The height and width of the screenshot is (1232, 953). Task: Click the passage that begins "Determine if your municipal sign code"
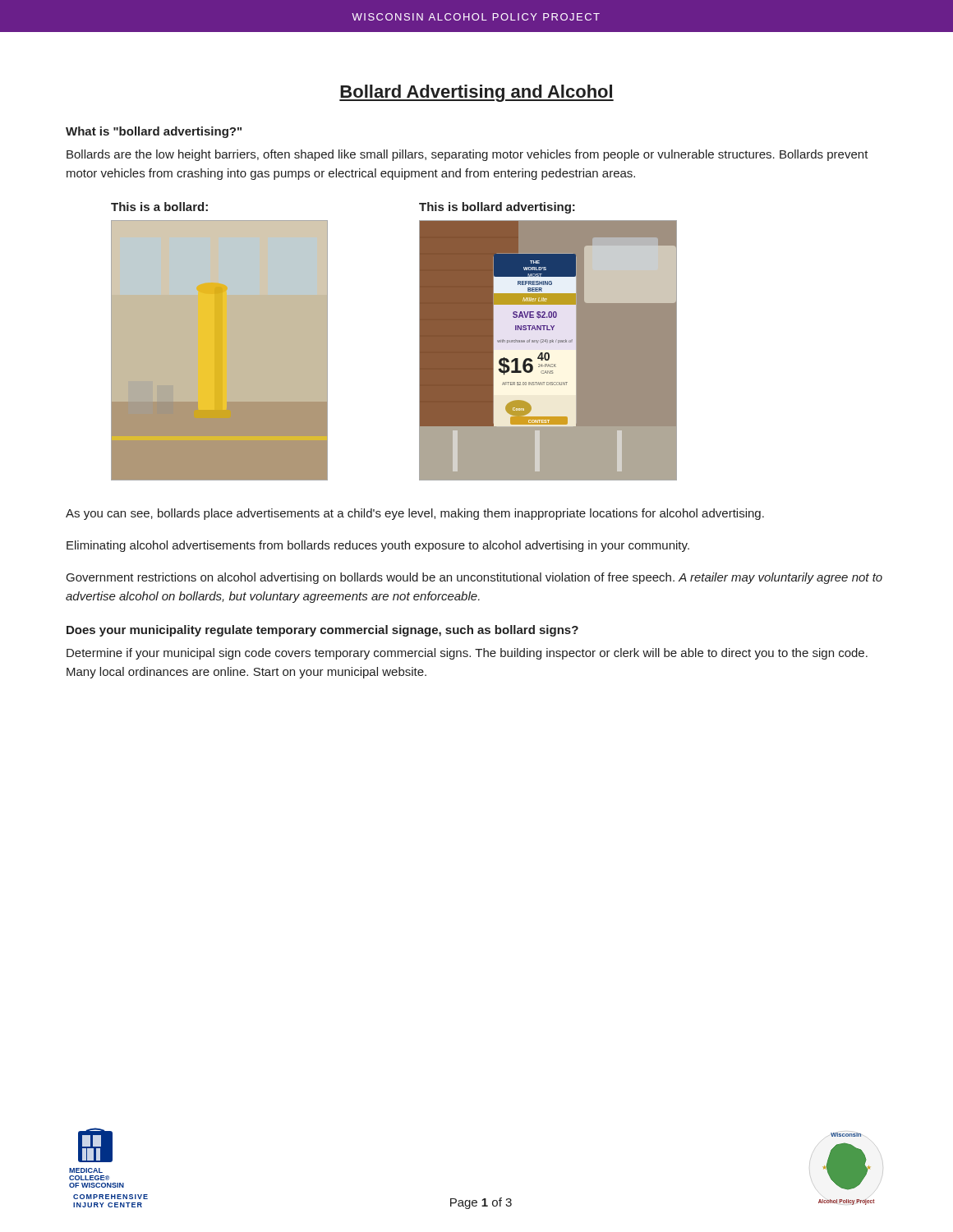coord(467,662)
